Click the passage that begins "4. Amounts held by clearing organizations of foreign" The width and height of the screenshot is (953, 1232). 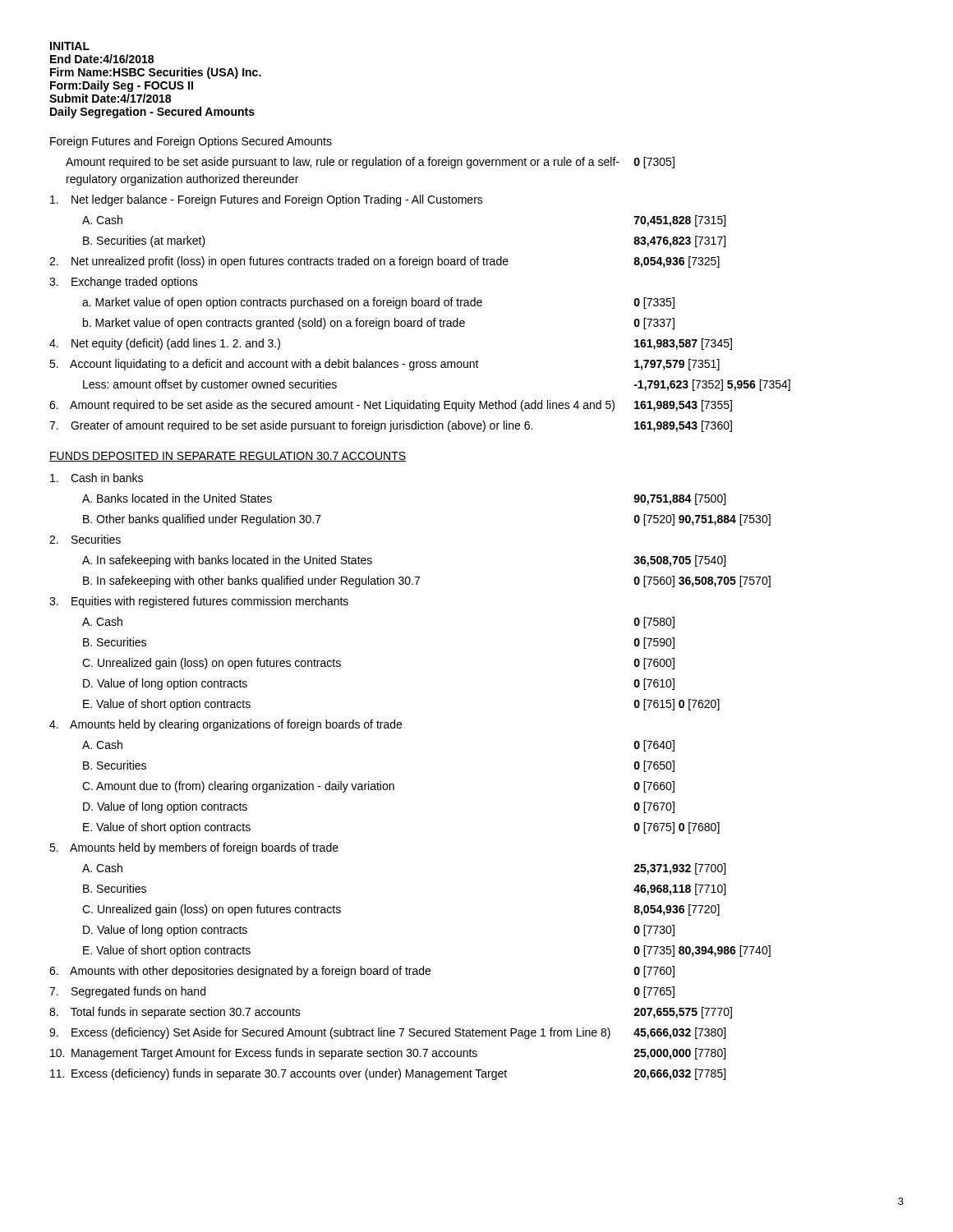[x=226, y=725]
